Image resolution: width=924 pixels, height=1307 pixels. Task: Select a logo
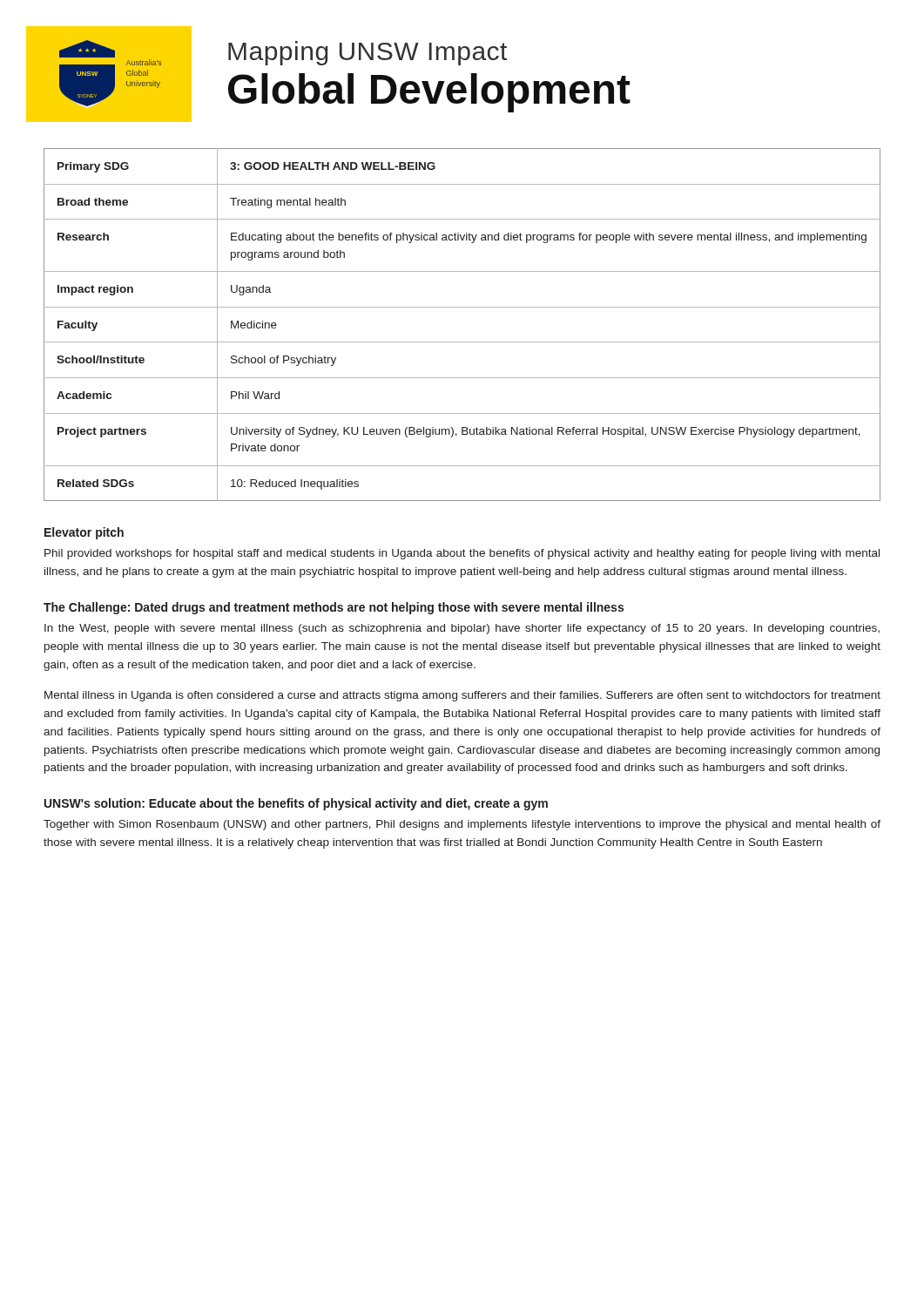pos(109,74)
